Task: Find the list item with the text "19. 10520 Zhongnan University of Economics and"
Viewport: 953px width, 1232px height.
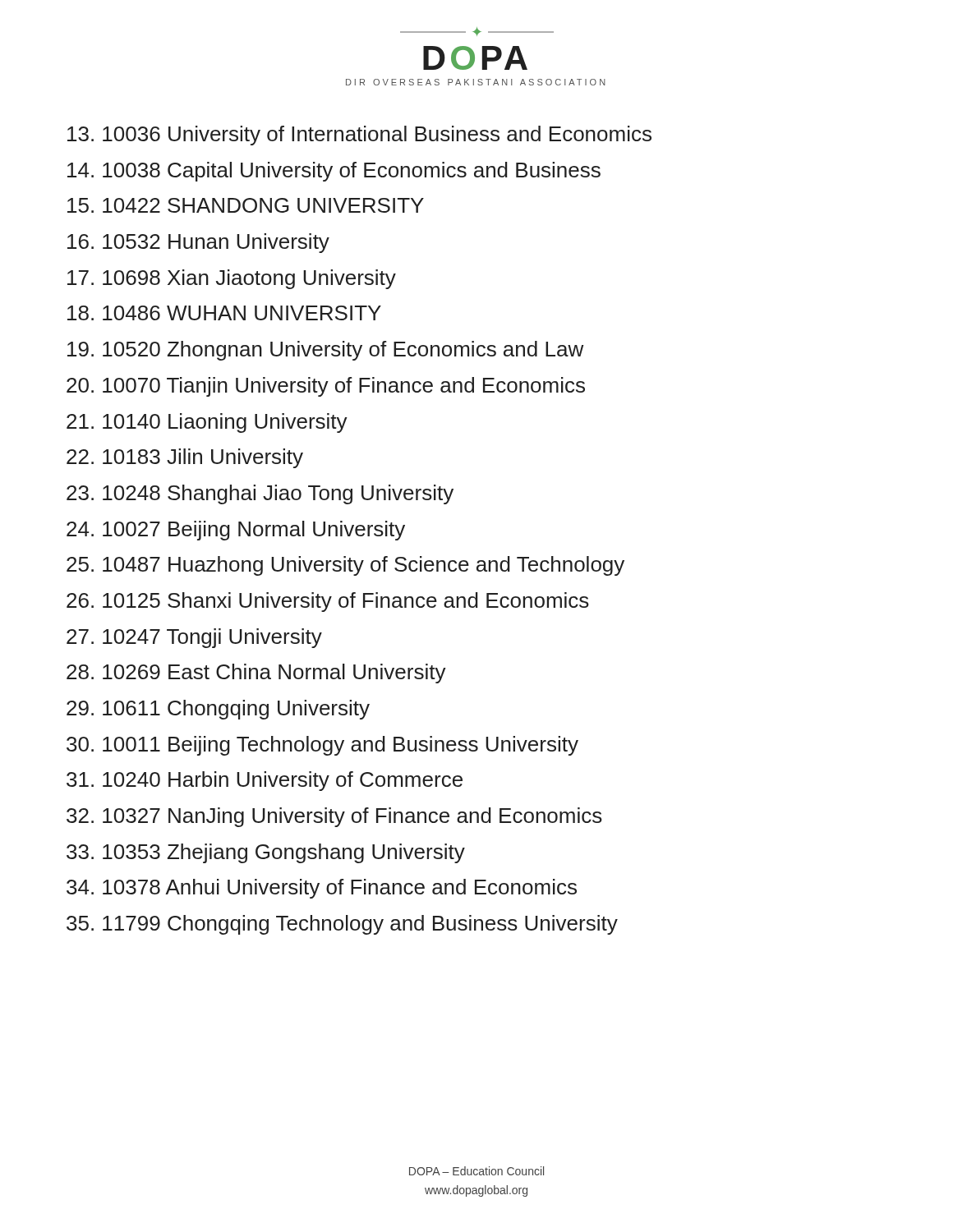Action: click(325, 349)
